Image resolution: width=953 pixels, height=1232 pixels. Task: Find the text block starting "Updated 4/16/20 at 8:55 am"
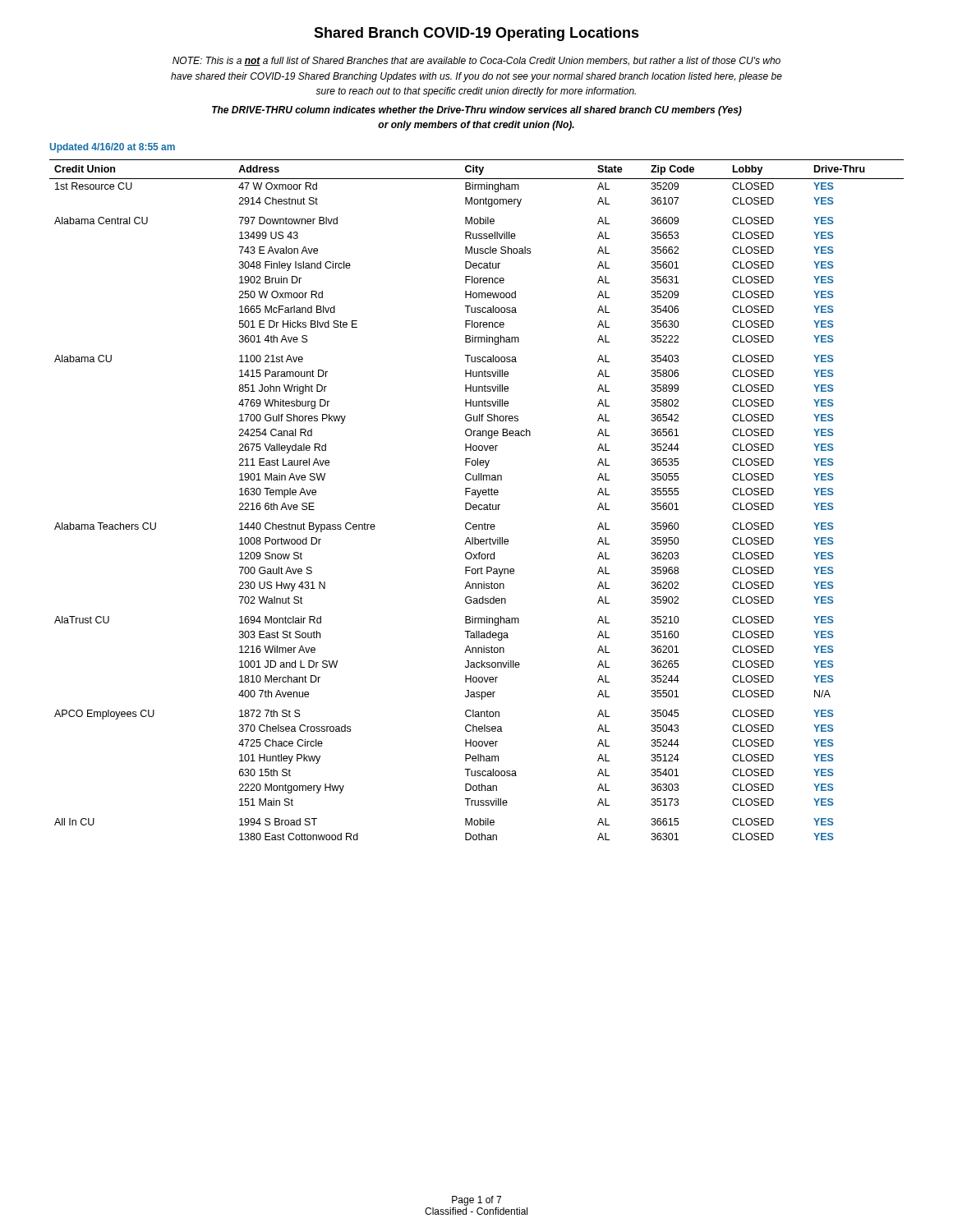(x=112, y=147)
